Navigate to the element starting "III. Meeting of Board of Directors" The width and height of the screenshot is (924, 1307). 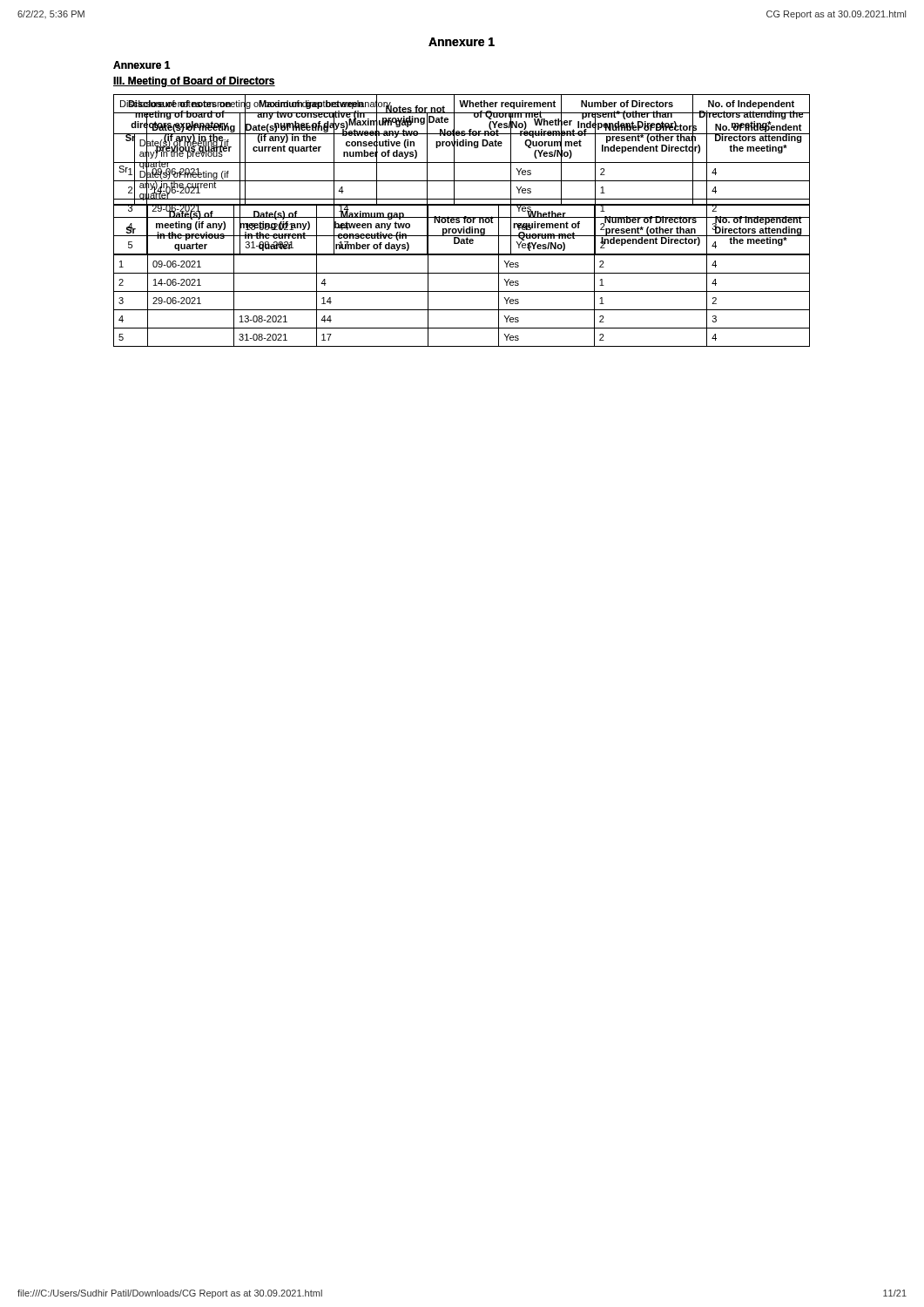pyautogui.click(x=194, y=81)
